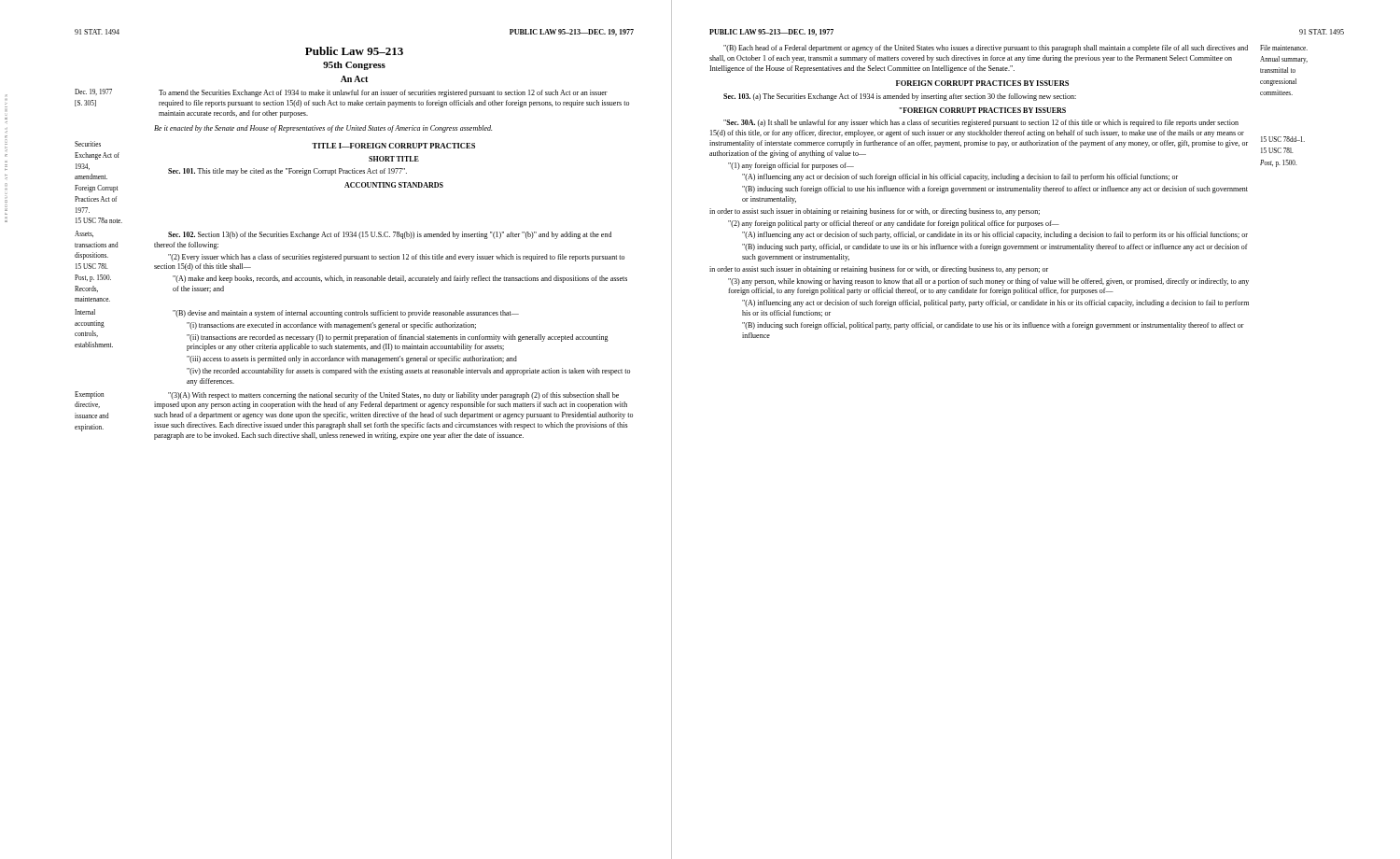
Task: Where does it say "Public Law 95–213 95th Congress"?
Action: [354, 57]
